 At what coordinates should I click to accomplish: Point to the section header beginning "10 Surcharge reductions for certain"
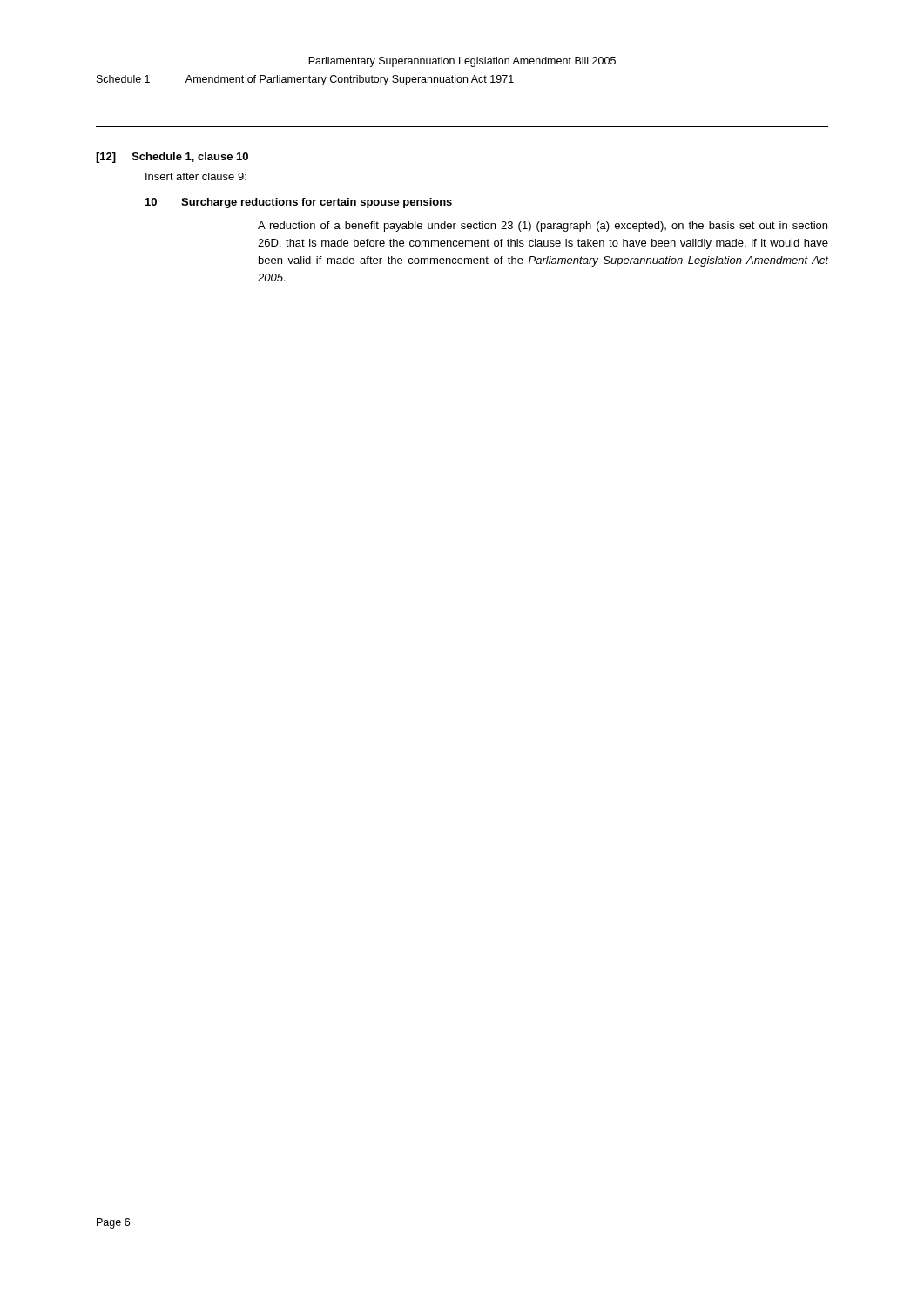298,202
